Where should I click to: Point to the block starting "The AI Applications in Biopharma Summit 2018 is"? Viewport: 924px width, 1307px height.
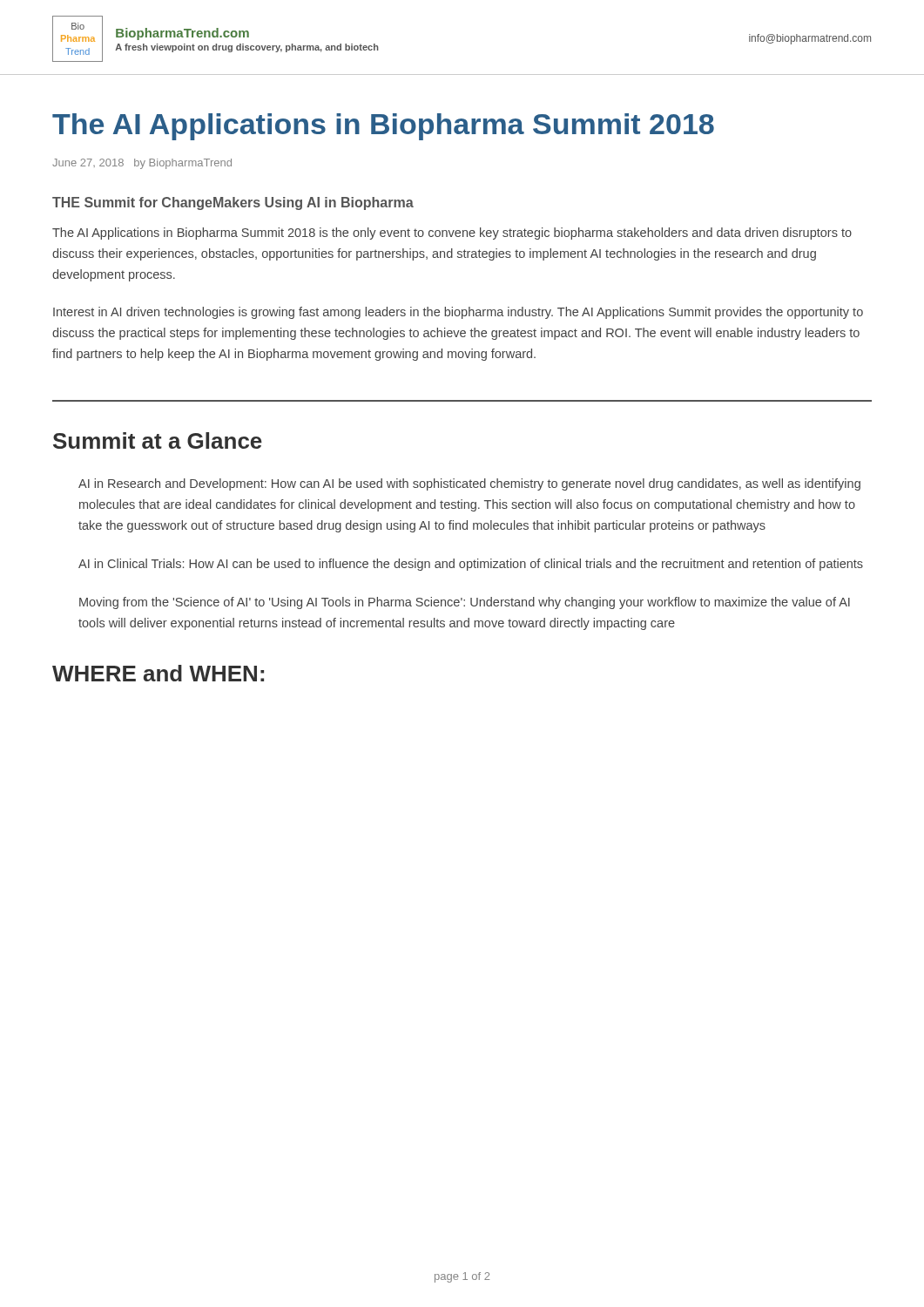pyautogui.click(x=462, y=254)
